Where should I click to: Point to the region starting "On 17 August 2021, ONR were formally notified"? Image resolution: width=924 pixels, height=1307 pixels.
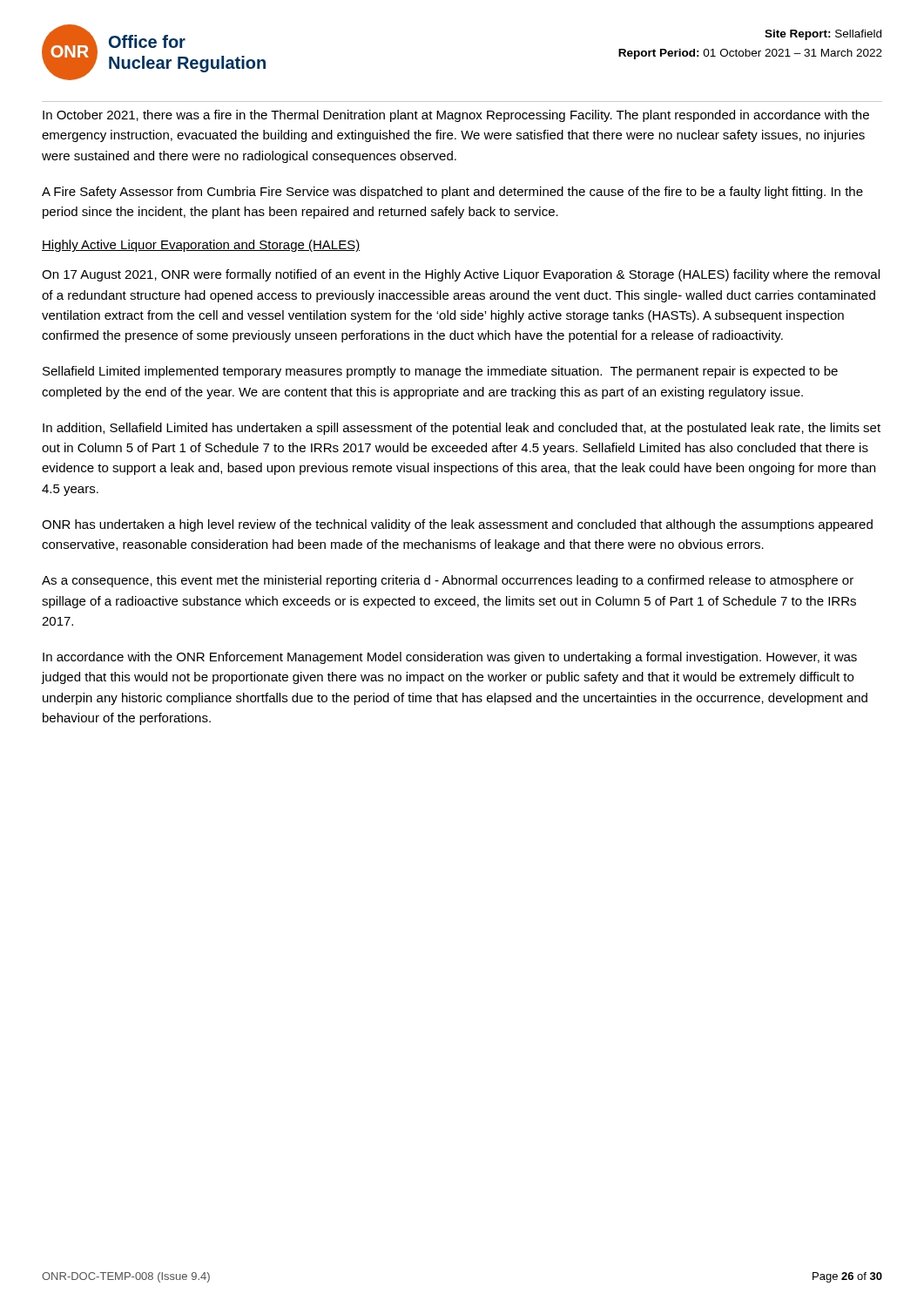coord(461,305)
